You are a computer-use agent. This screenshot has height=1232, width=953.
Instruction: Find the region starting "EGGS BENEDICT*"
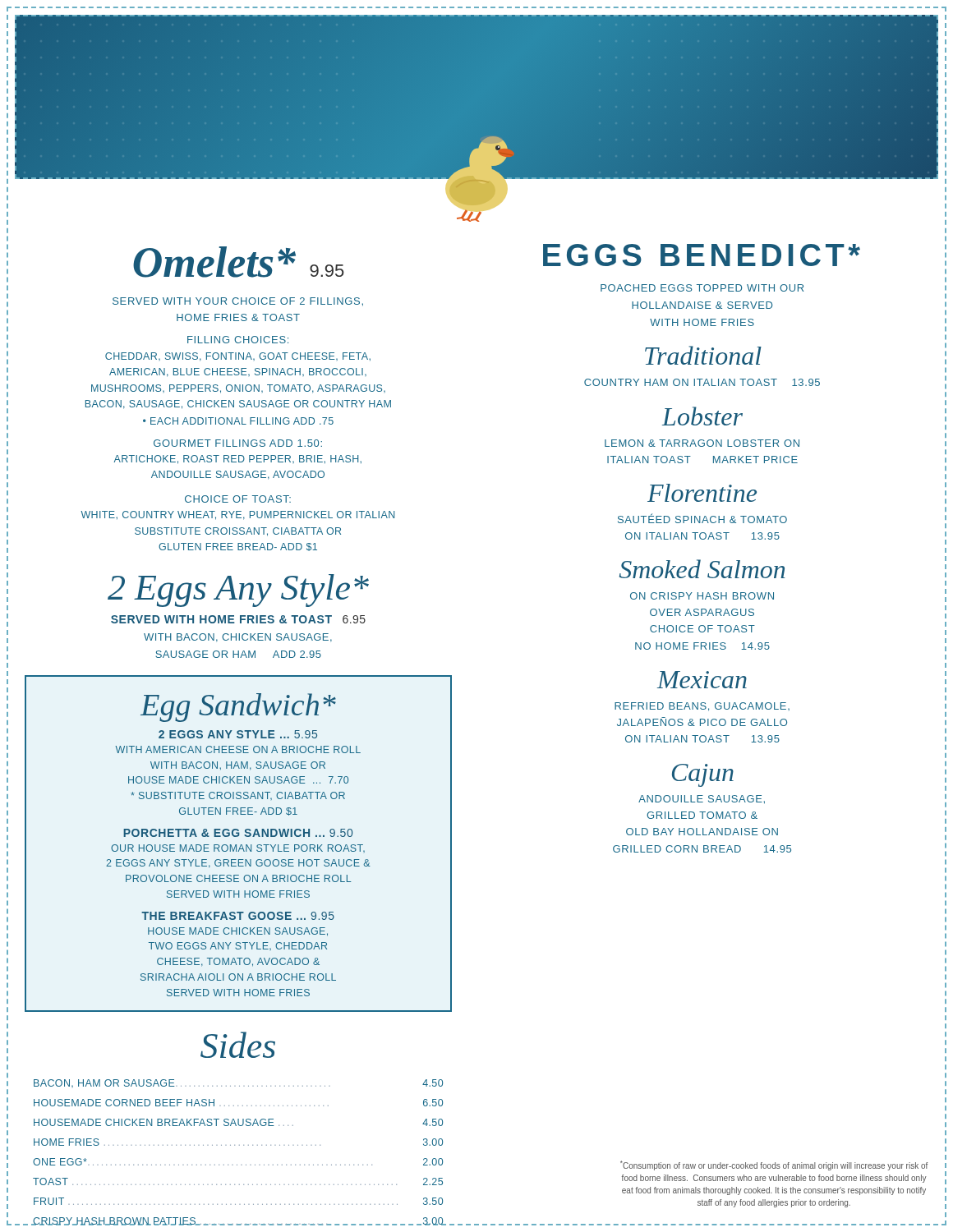[702, 256]
